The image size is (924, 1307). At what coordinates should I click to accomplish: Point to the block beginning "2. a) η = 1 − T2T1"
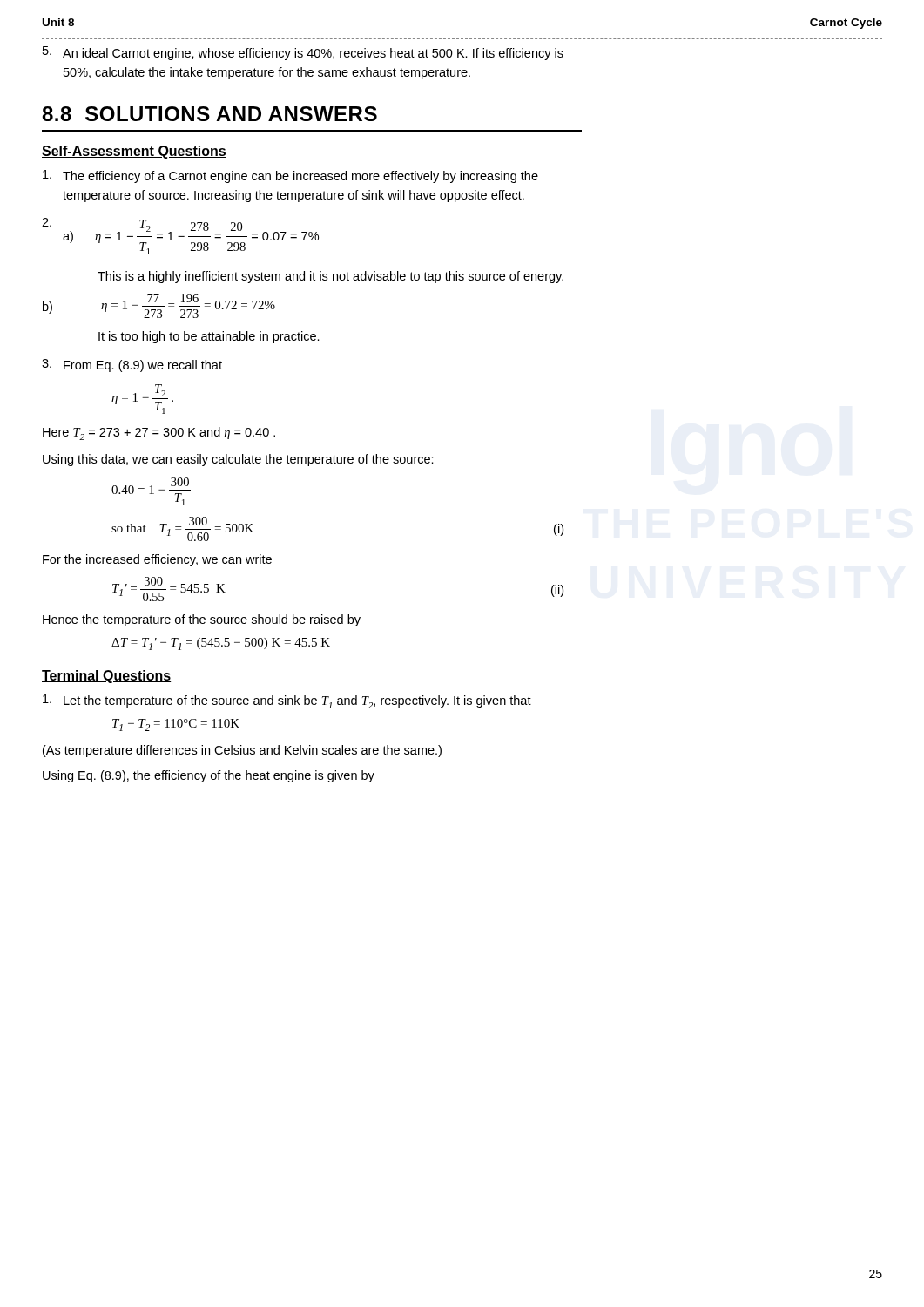(x=181, y=237)
